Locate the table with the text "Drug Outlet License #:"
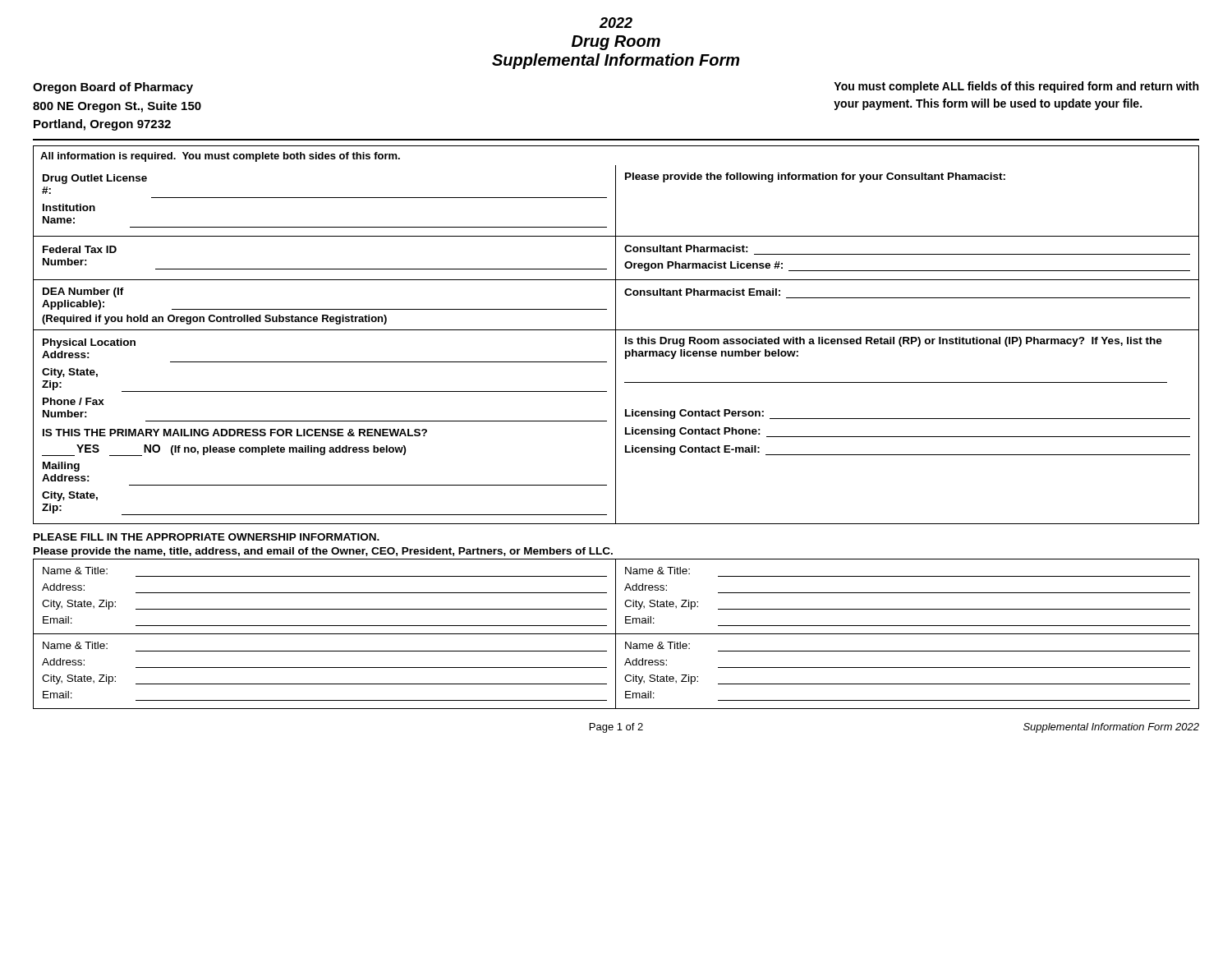Viewport: 1232px width, 953px height. point(616,247)
